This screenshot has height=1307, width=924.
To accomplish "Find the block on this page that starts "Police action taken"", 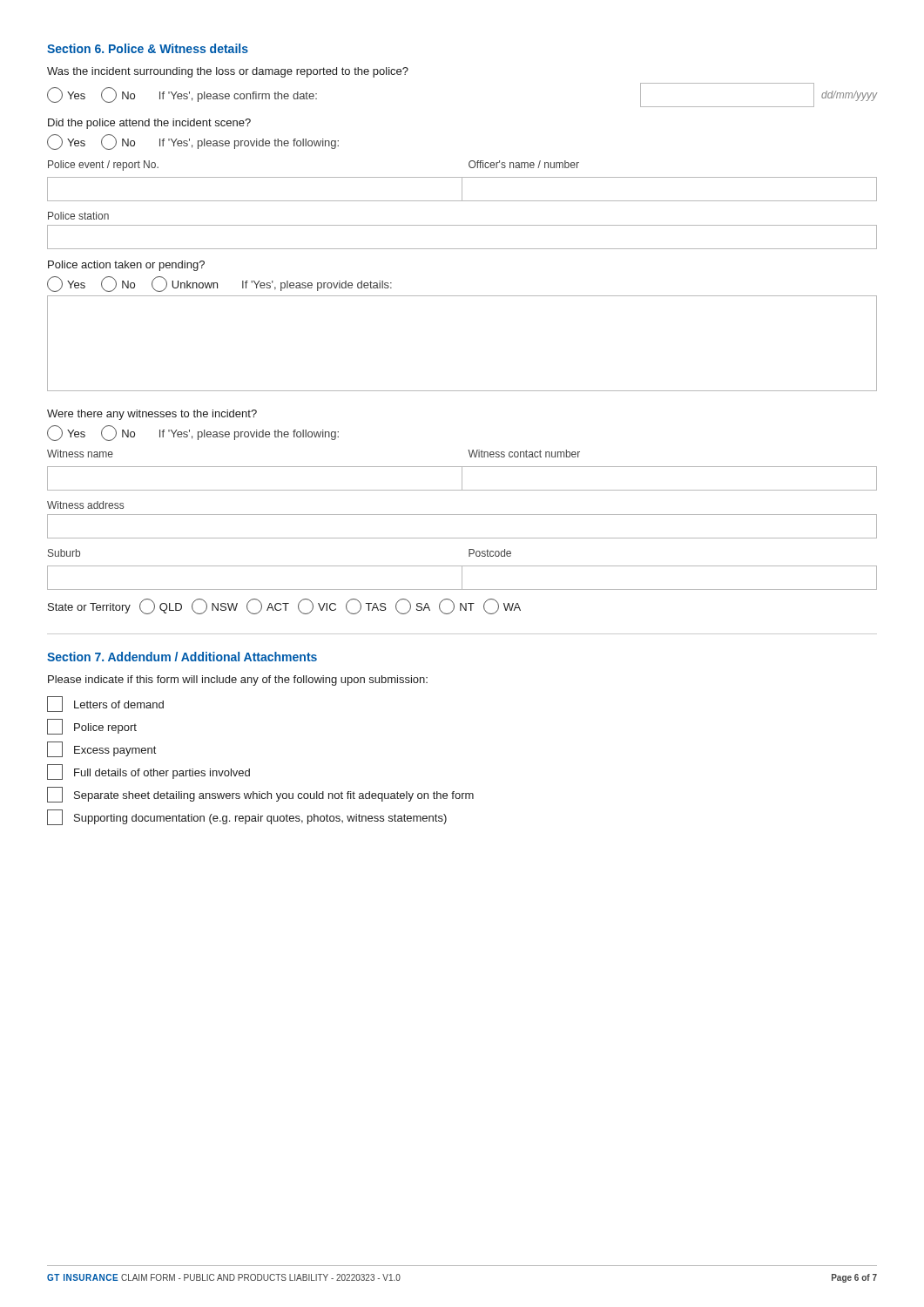I will (x=126, y=264).
